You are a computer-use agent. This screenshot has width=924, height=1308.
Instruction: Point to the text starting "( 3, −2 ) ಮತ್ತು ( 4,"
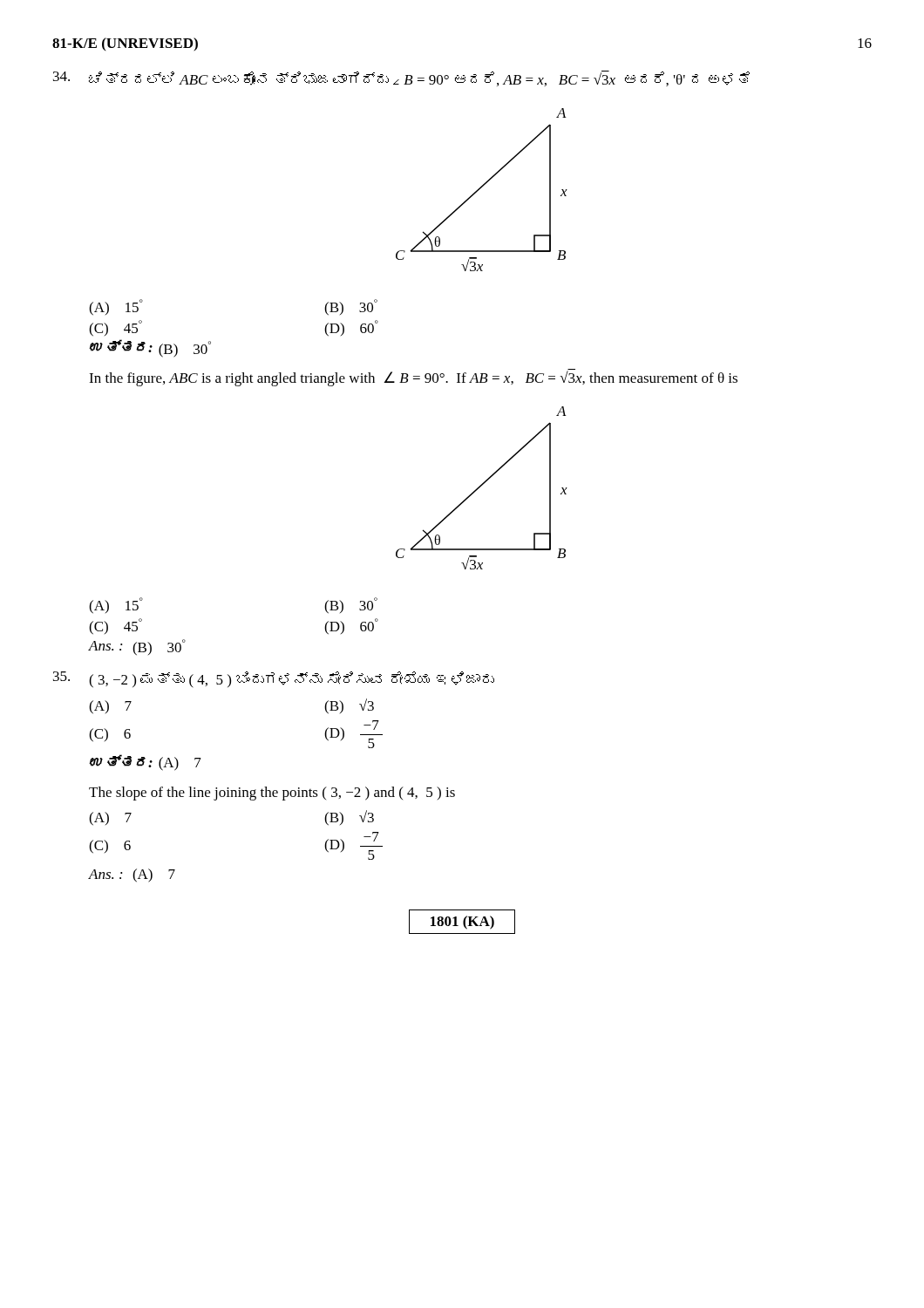point(273,680)
